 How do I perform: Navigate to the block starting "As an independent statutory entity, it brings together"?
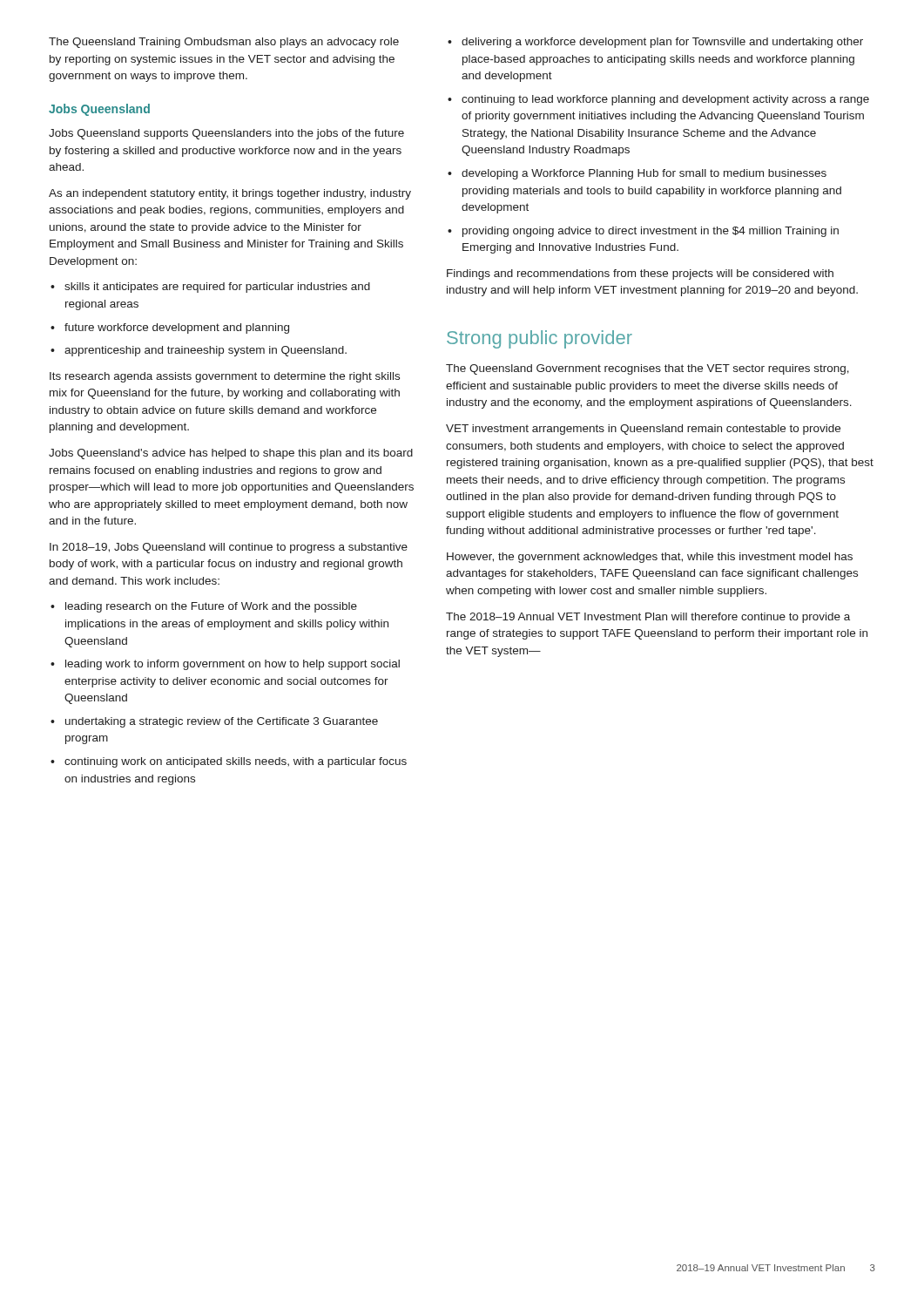pos(230,227)
